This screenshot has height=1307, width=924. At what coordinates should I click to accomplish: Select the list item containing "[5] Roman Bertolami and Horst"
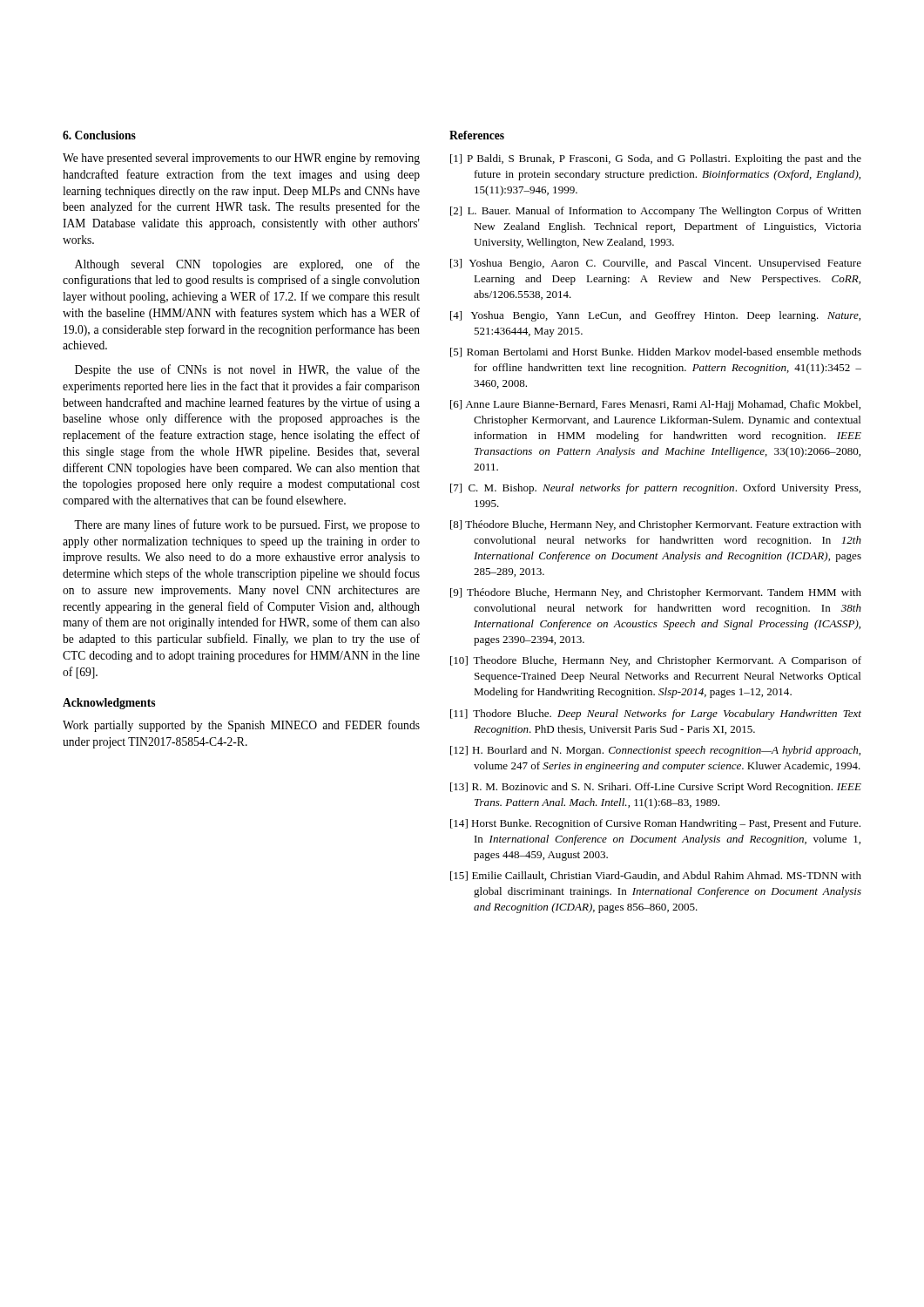click(655, 367)
